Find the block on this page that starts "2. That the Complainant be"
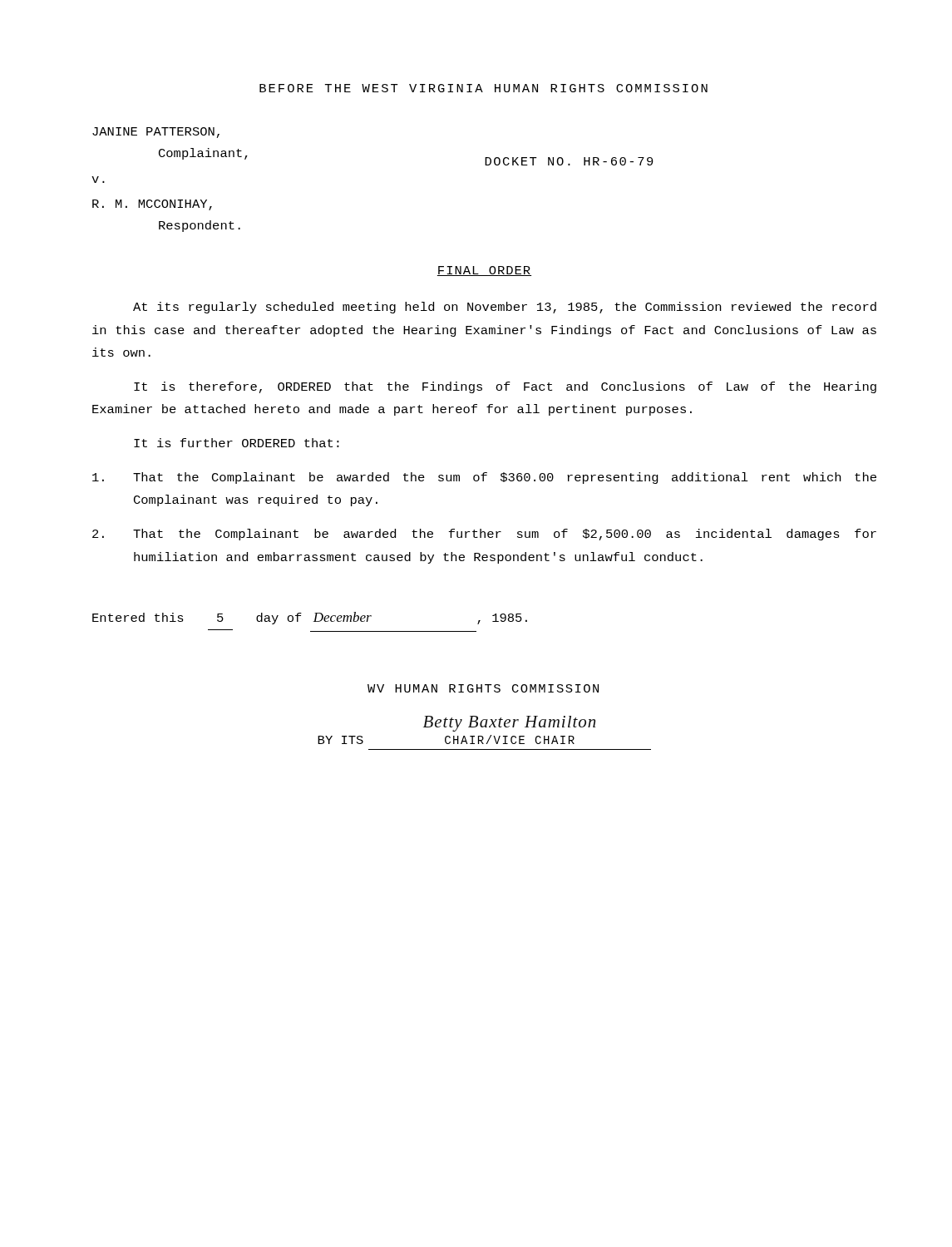The height and width of the screenshot is (1247, 952). [484, 547]
